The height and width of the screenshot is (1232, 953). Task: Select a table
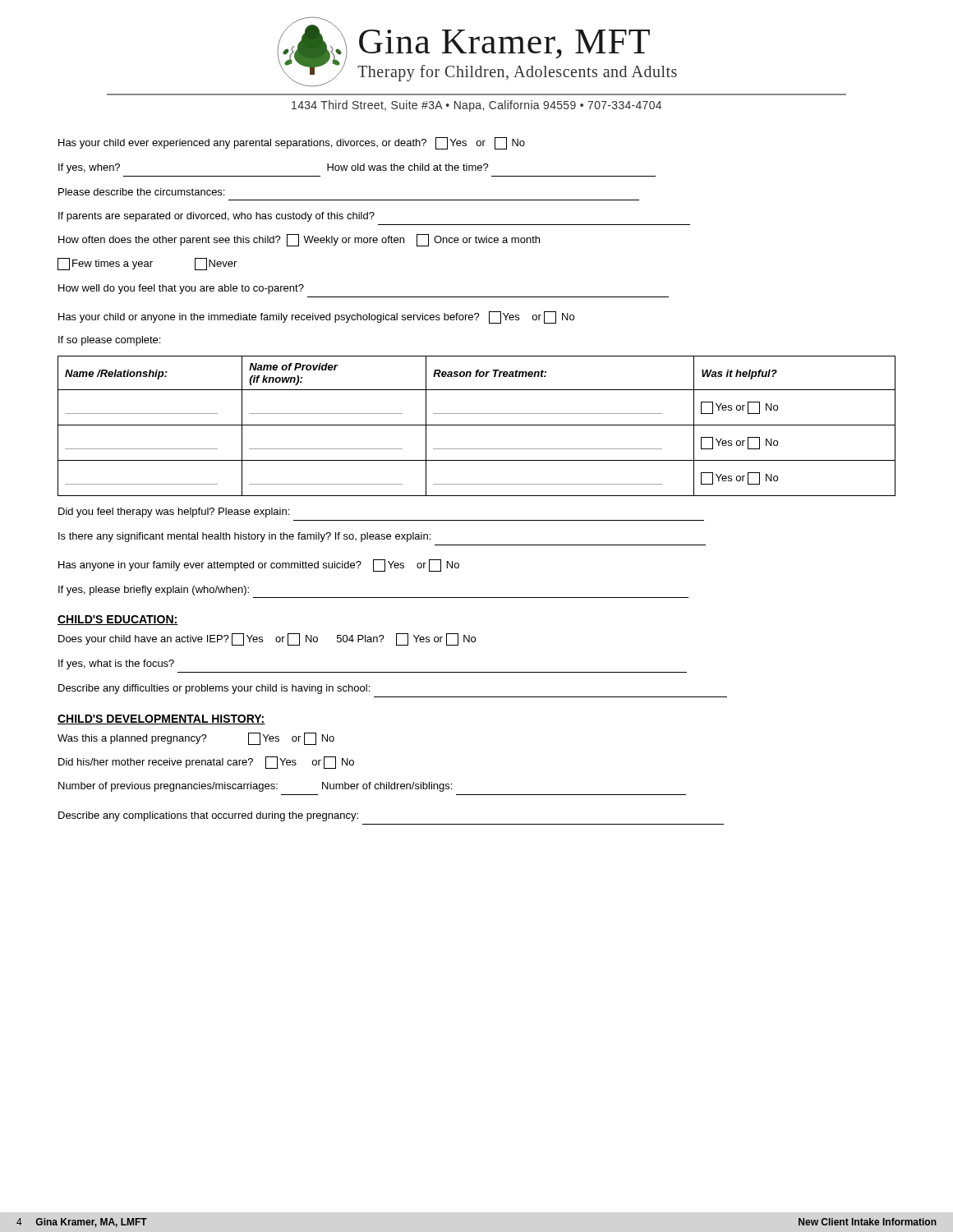[x=476, y=426]
